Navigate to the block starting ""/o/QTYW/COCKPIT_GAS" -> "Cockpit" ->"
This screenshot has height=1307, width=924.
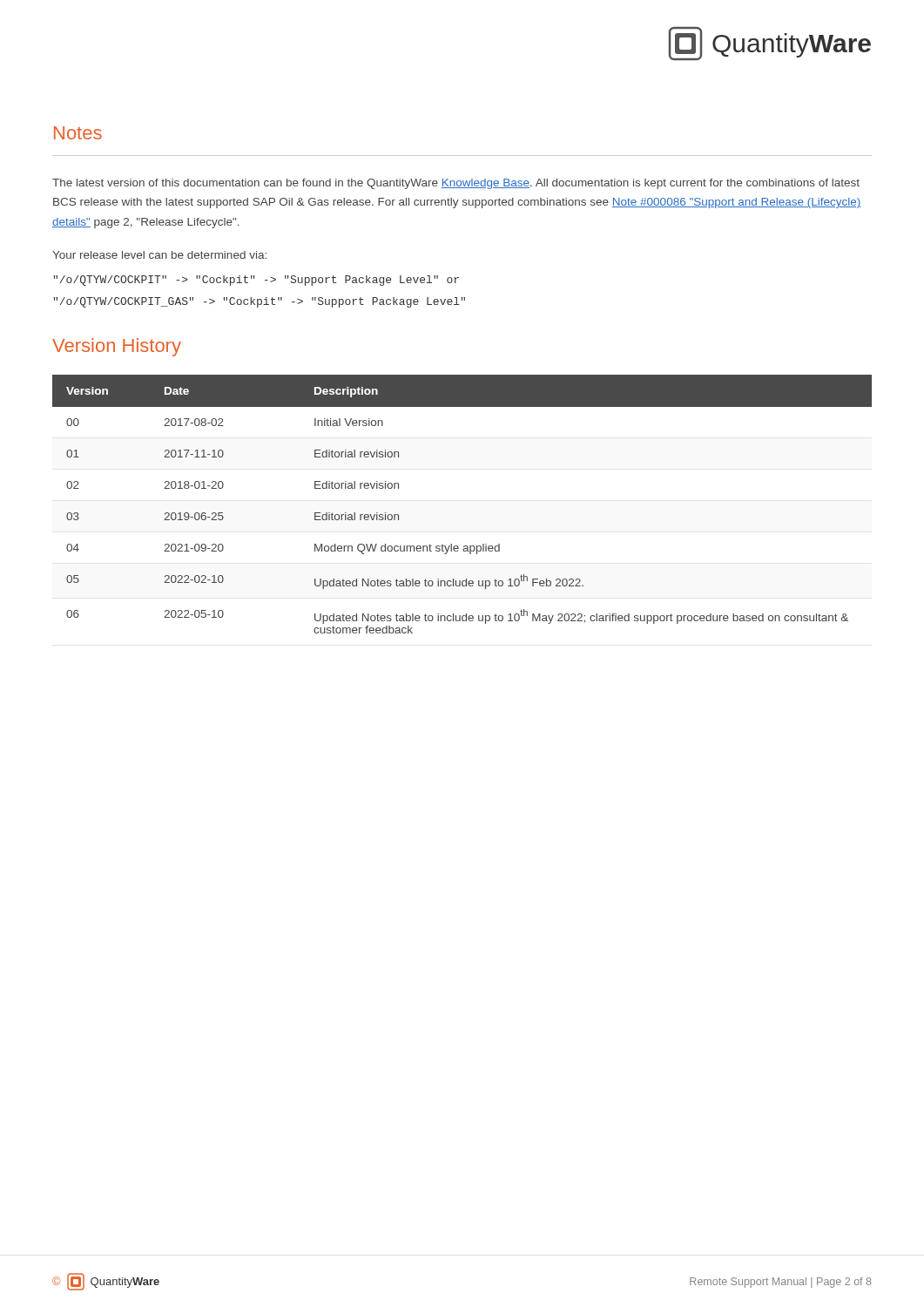click(x=260, y=302)
